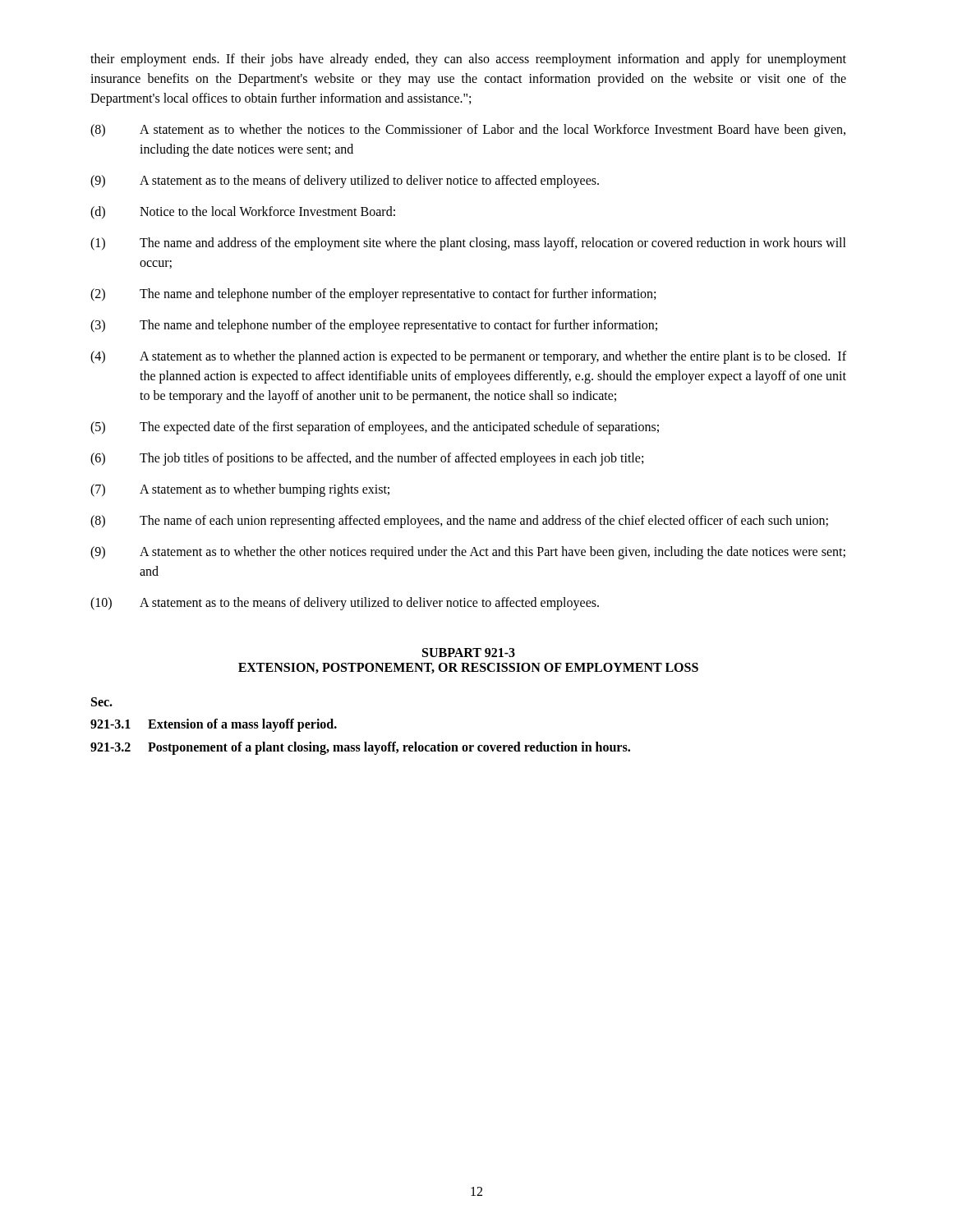The height and width of the screenshot is (1232, 953).
Task: Locate the block of text that opens with "(6) The job"
Action: click(x=468, y=458)
